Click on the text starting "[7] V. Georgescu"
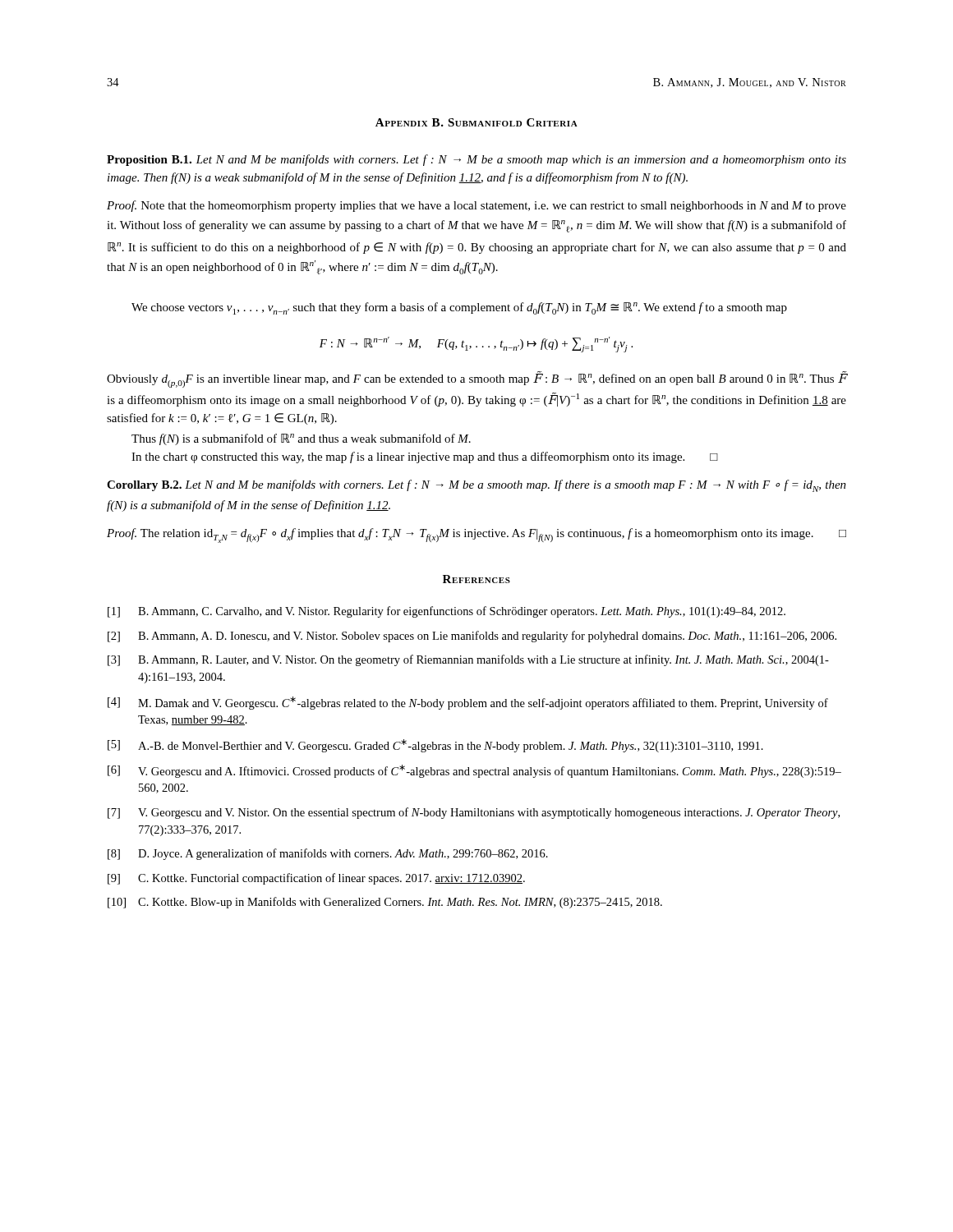This screenshot has height=1232, width=953. coord(476,821)
